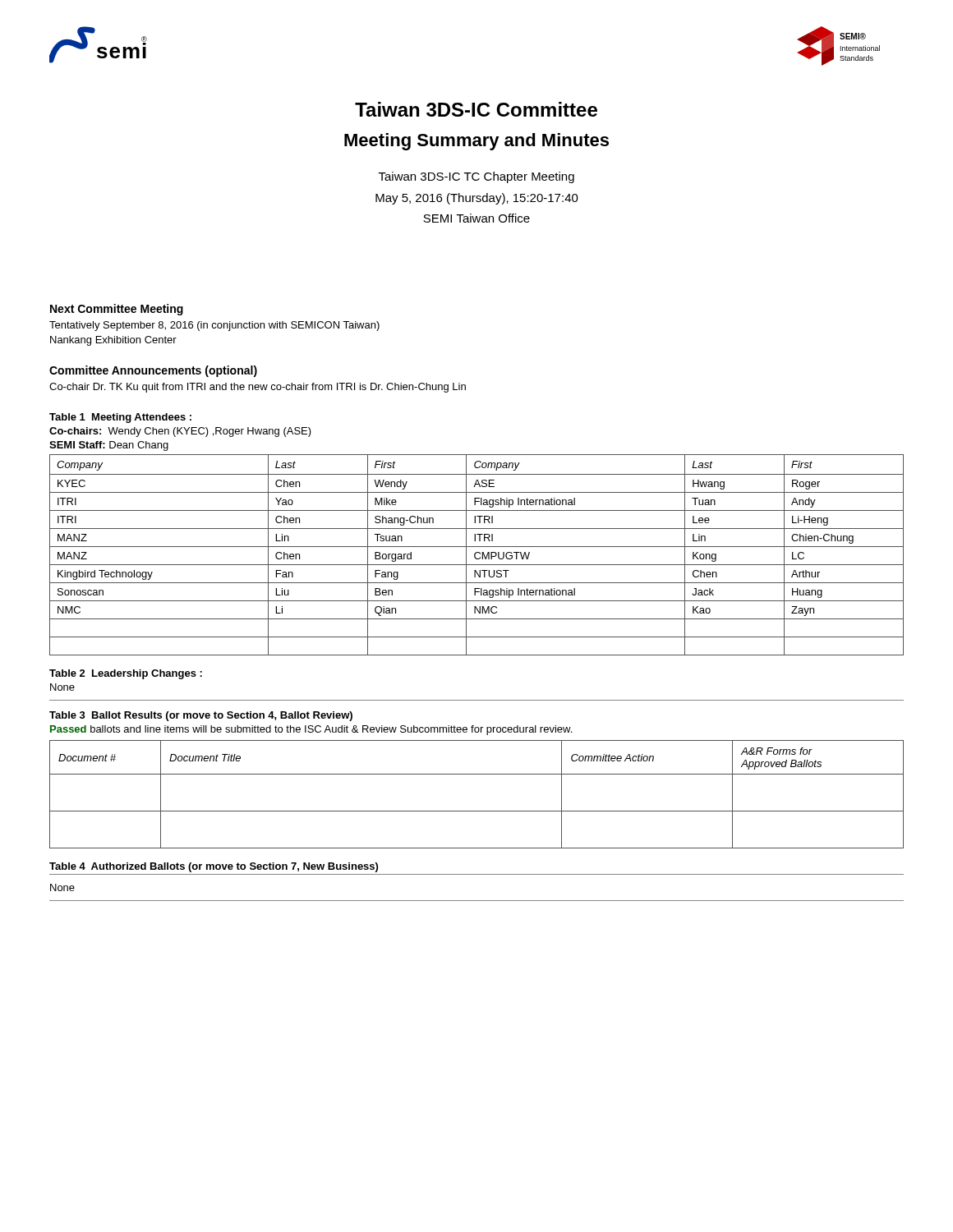The height and width of the screenshot is (1232, 953).
Task: Select the table that reads "Committee Action"
Action: [x=476, y=794]
